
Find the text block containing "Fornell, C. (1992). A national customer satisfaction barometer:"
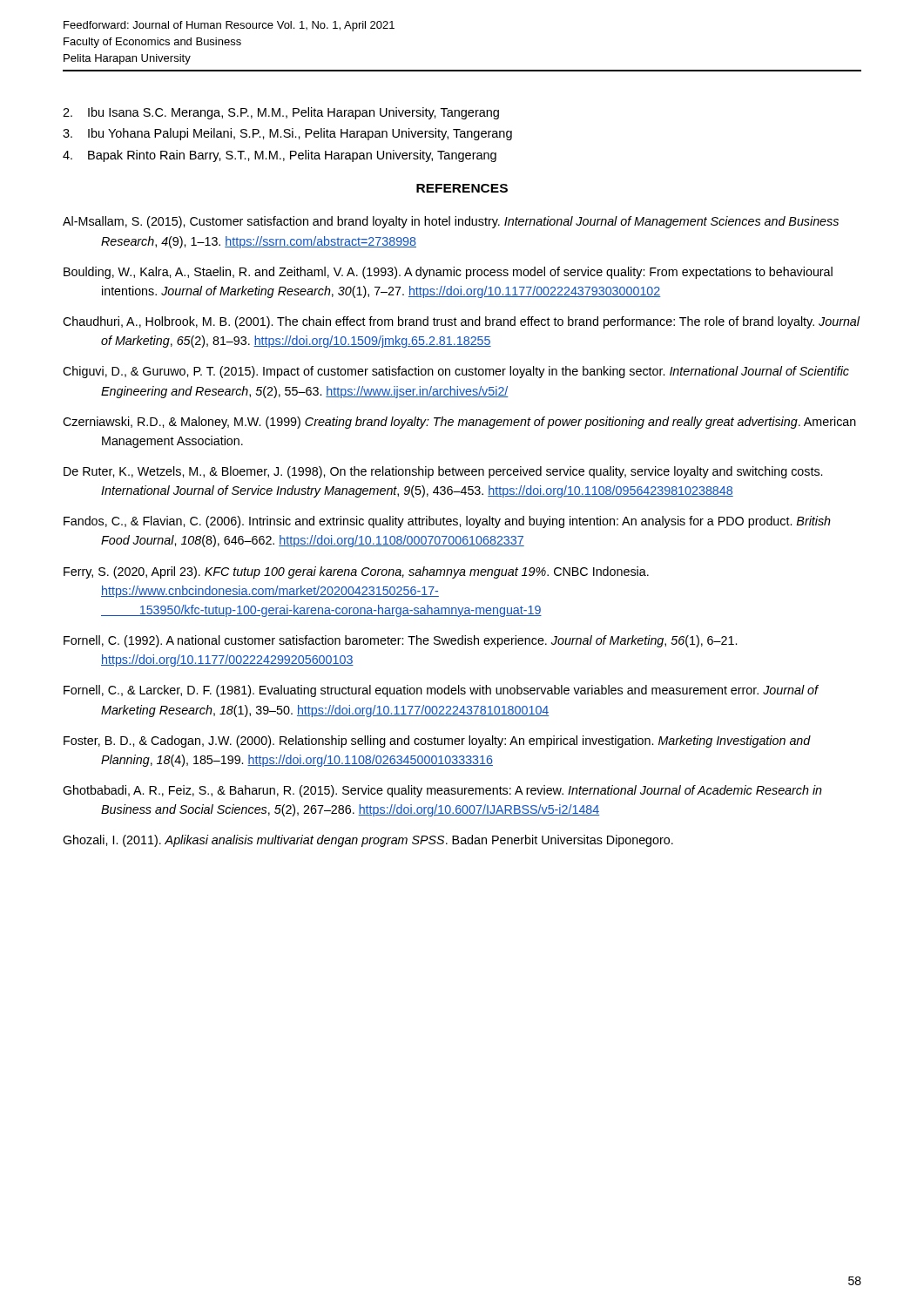point(400,650)
